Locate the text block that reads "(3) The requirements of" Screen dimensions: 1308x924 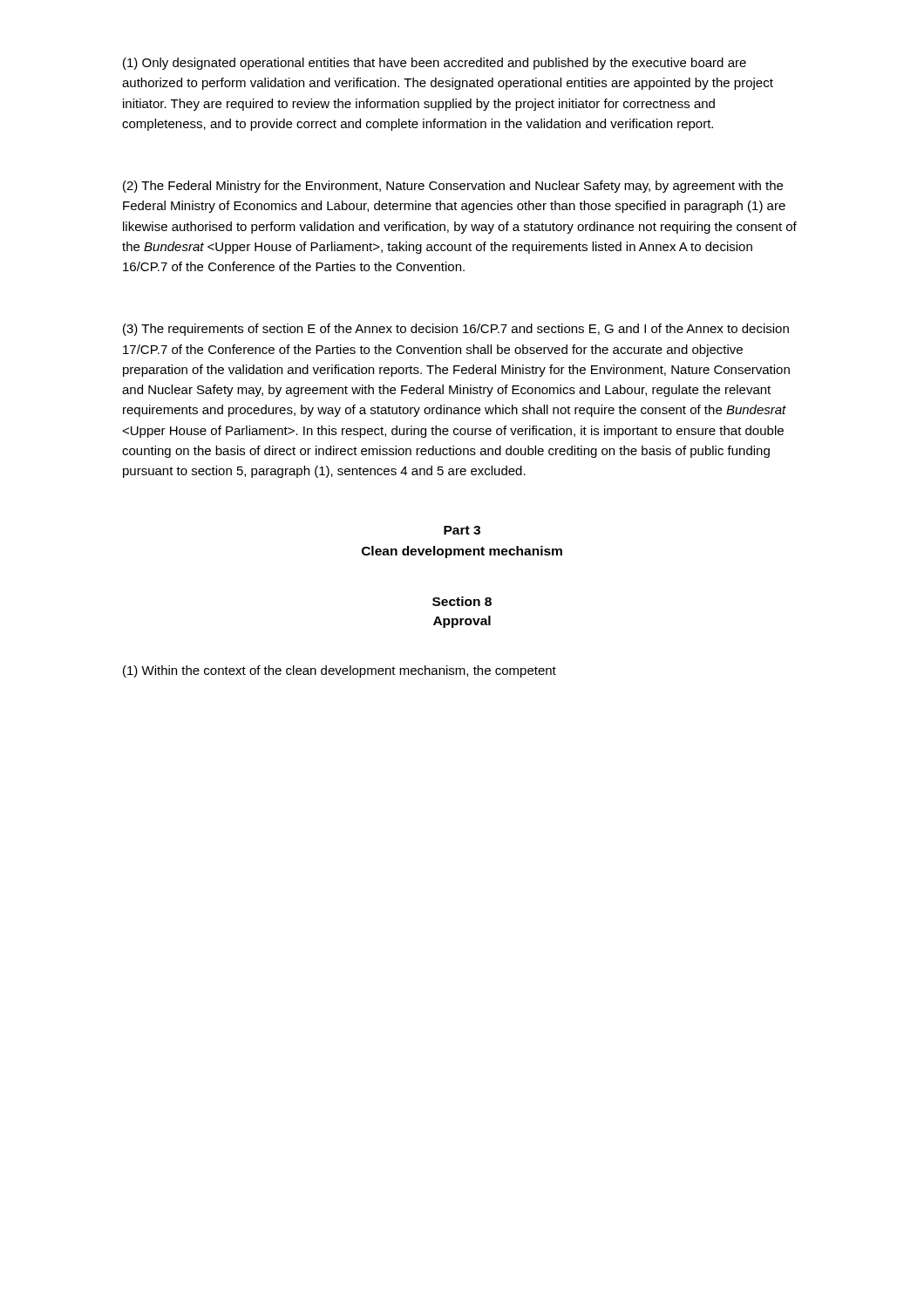click(x=456, y=399)
